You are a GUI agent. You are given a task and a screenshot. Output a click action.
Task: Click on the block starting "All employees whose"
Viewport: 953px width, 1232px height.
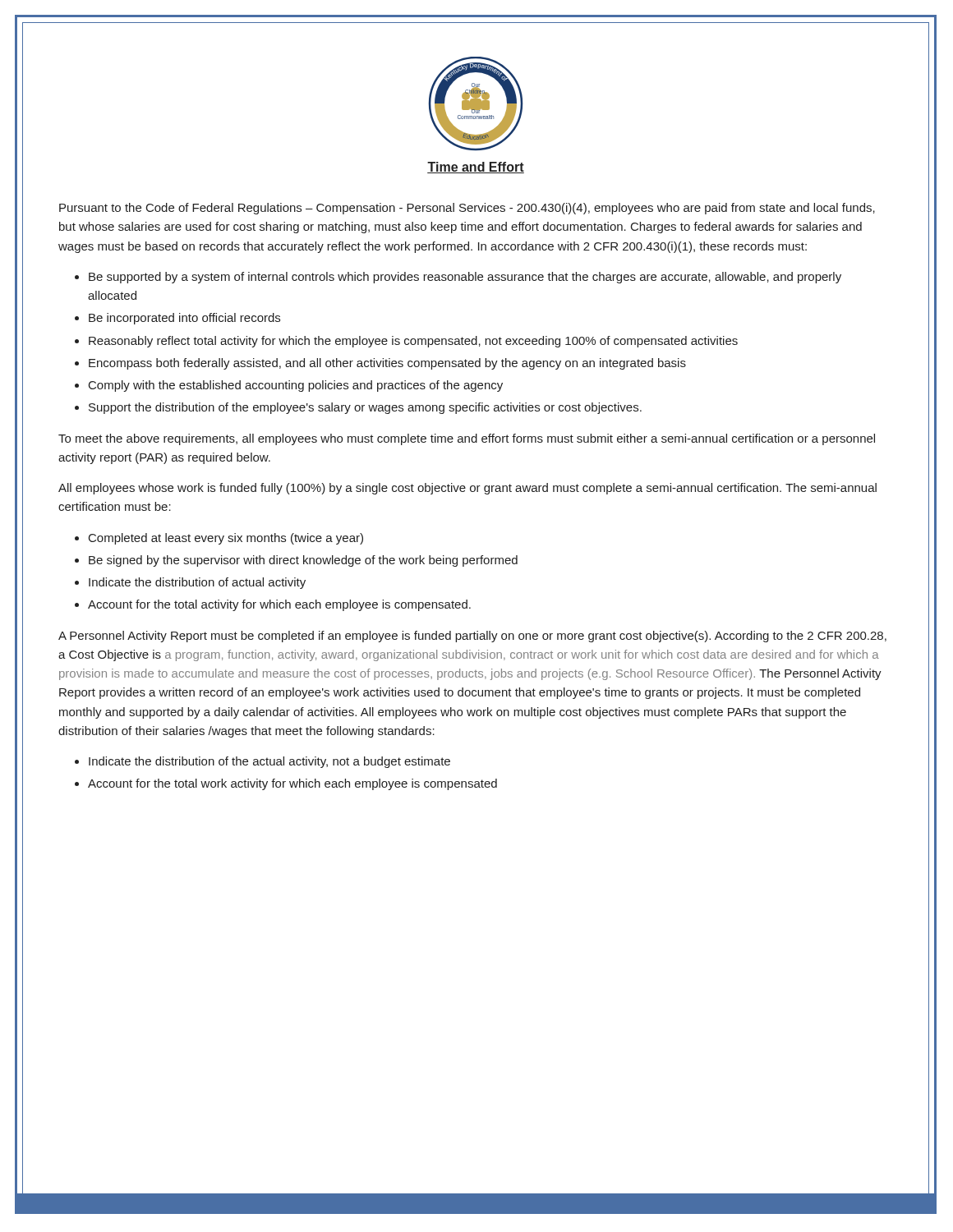(x=468, y=497)
